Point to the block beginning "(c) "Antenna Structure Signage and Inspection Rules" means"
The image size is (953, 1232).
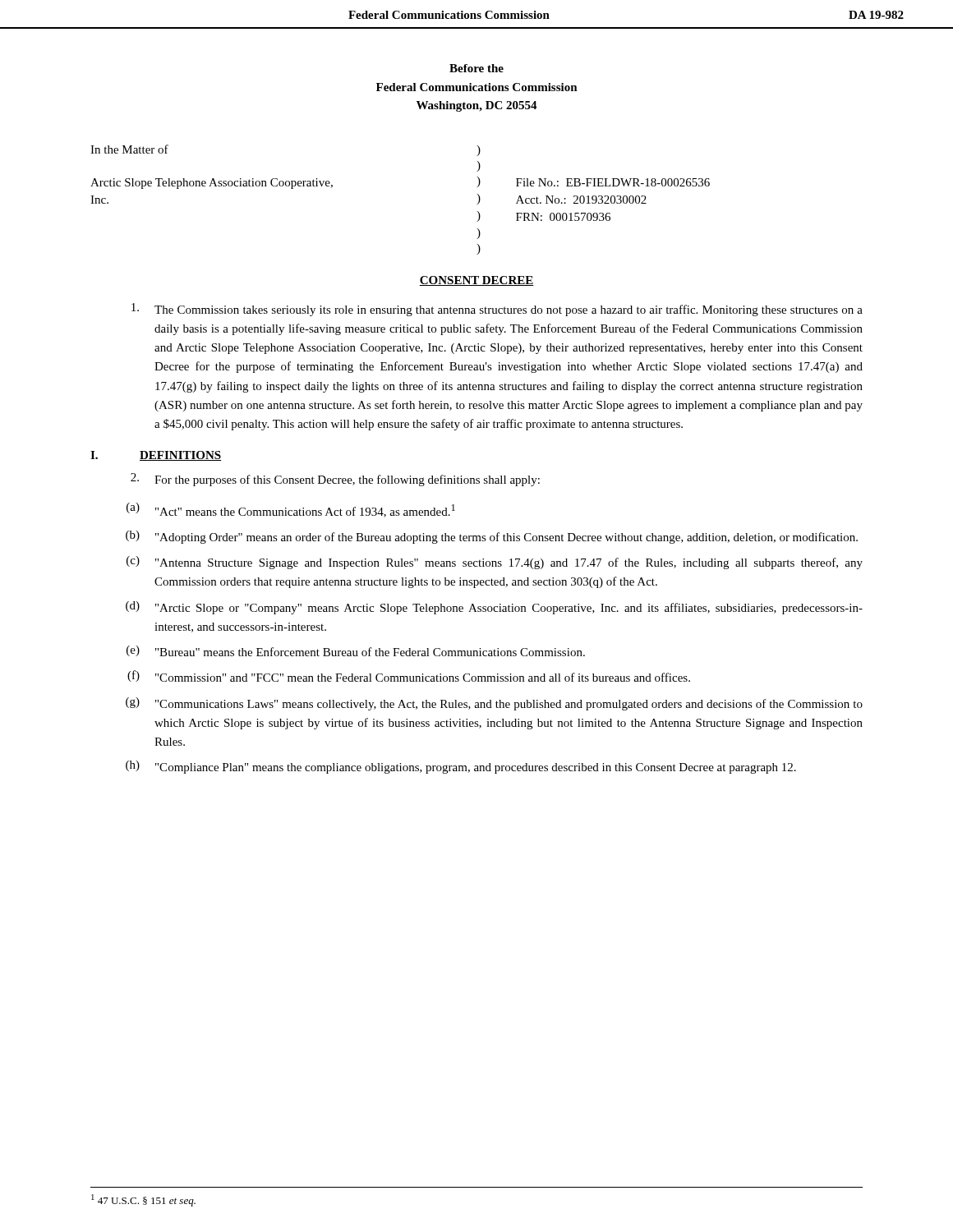point(476,573)
